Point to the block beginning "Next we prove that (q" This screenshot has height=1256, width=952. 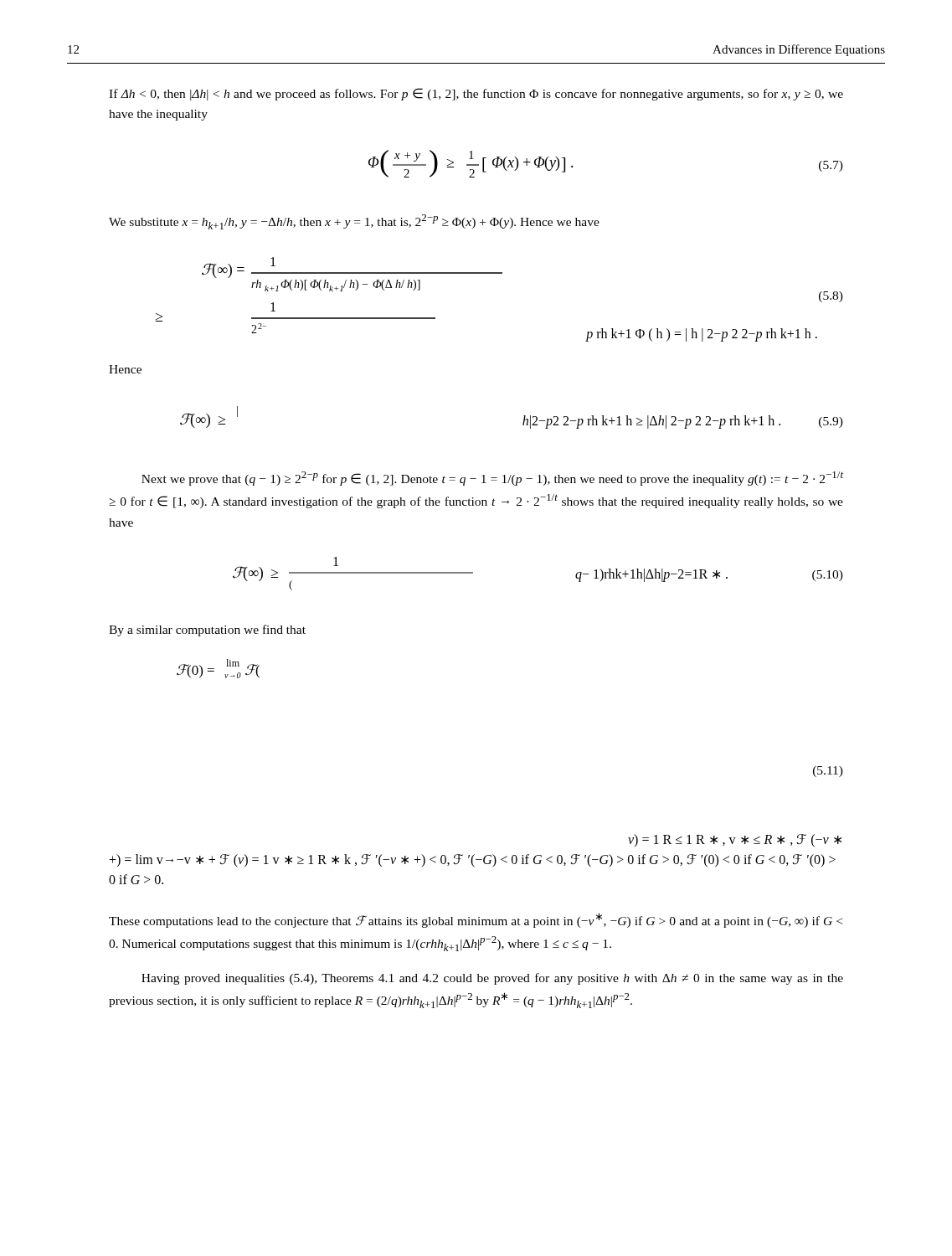point(476,499)
